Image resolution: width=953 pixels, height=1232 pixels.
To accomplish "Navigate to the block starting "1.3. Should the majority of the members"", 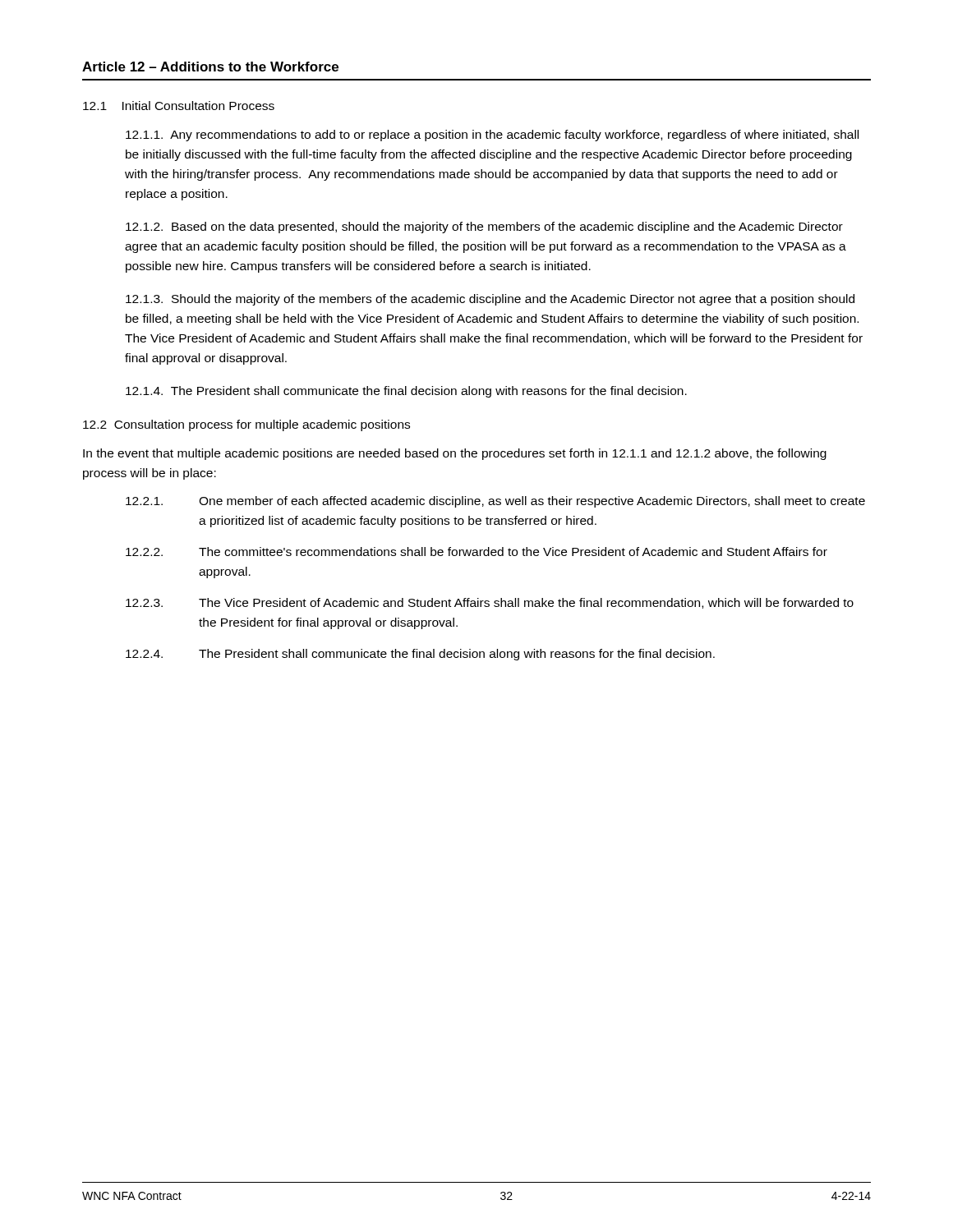I will tap(494, 328).
